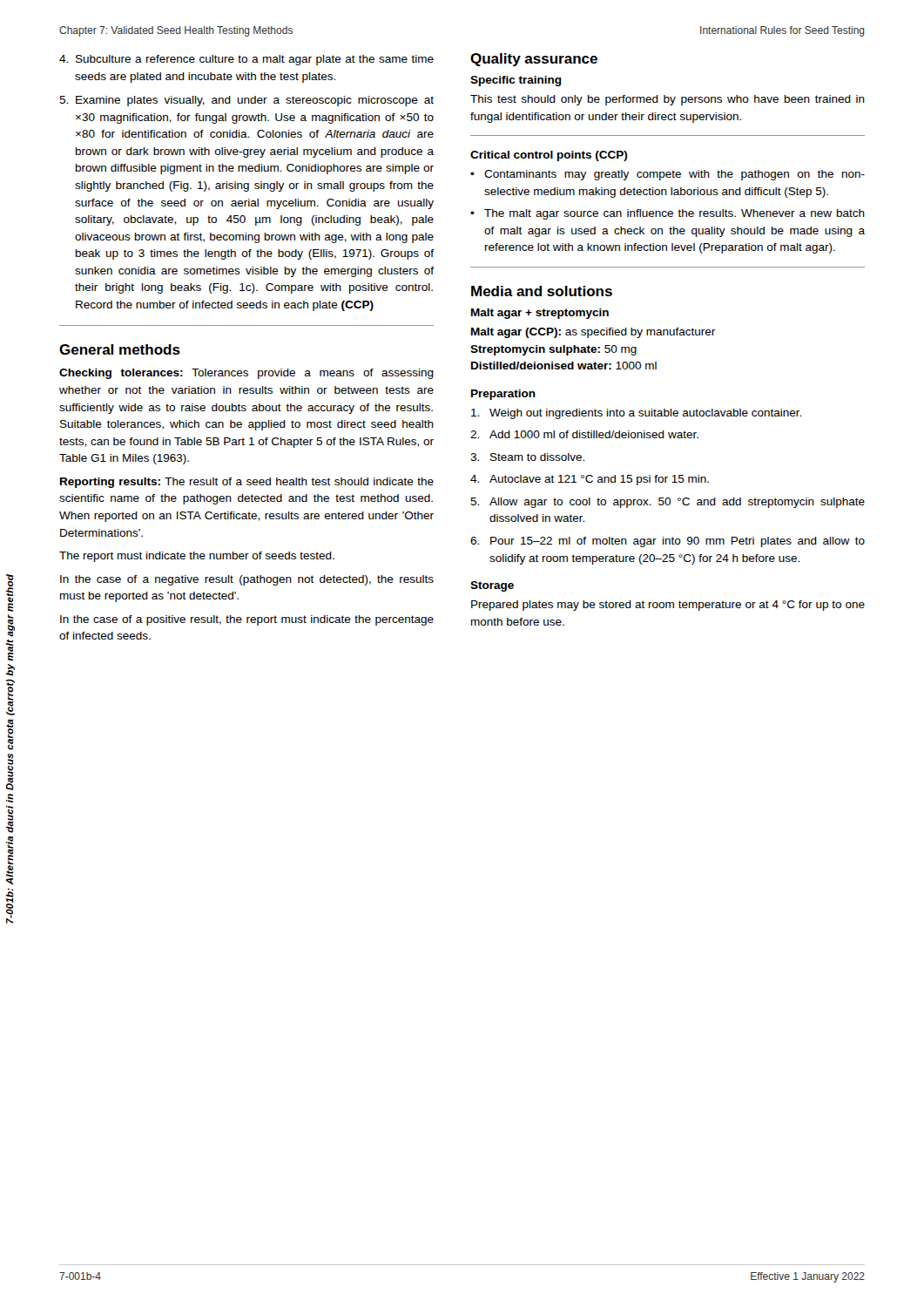The width and height of the screenshot is (924, 1307).
Task: Select the element starting "Malt agar + streptomycin"
Action: tap(540, 312)
